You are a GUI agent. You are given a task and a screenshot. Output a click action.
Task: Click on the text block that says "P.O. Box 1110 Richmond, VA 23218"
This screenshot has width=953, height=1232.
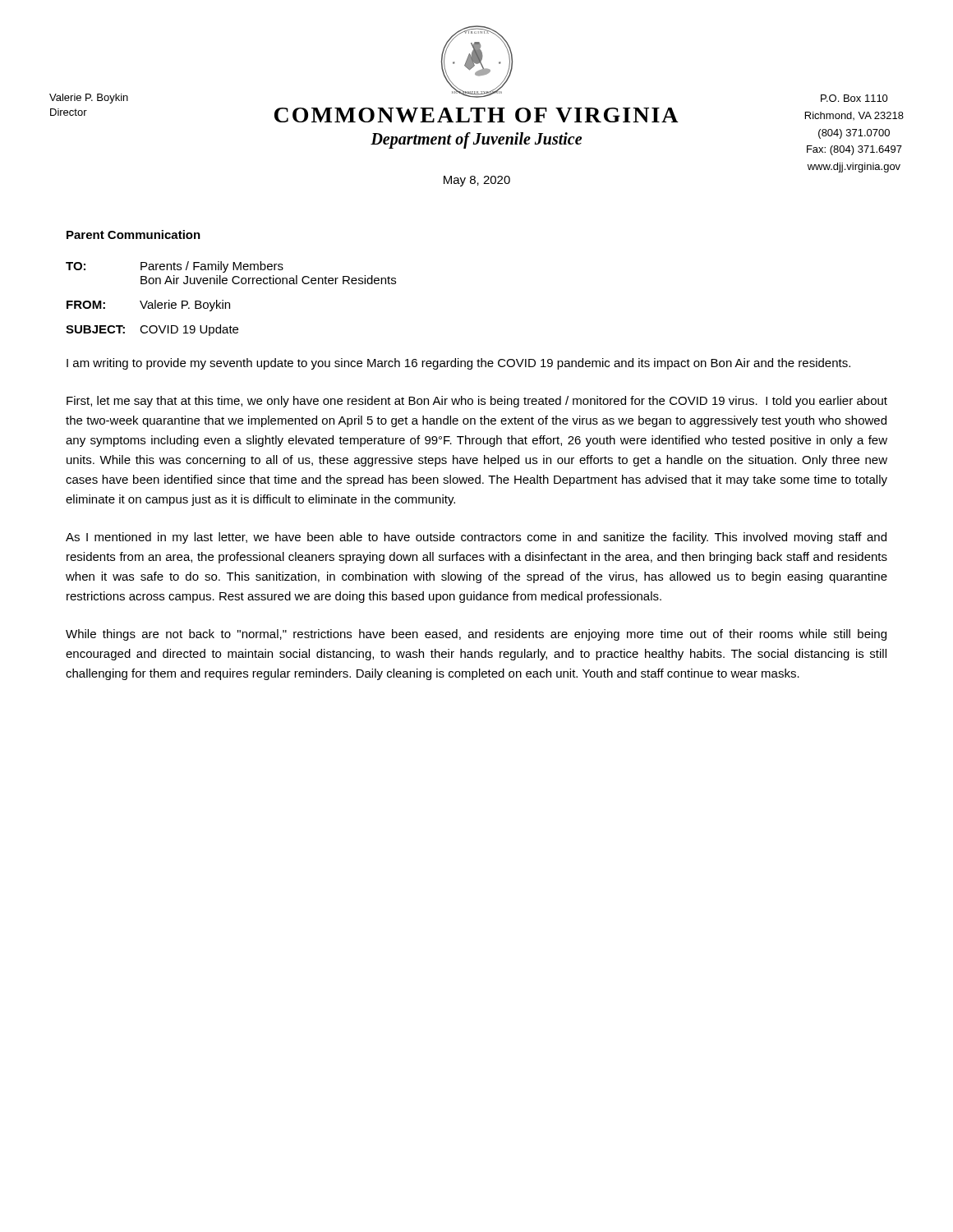tap(854, 132)
